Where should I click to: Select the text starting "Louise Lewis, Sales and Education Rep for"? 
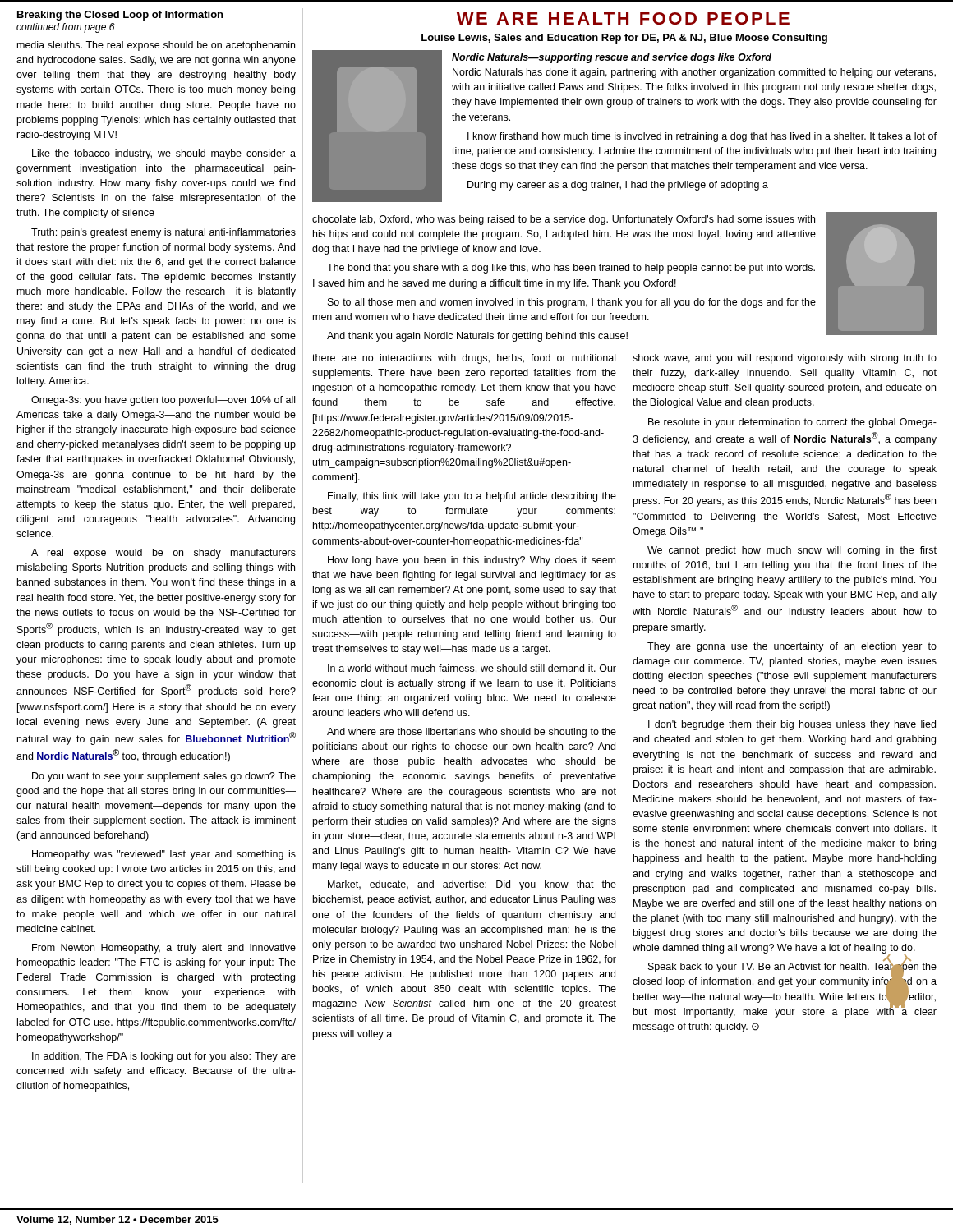point(624,37)
